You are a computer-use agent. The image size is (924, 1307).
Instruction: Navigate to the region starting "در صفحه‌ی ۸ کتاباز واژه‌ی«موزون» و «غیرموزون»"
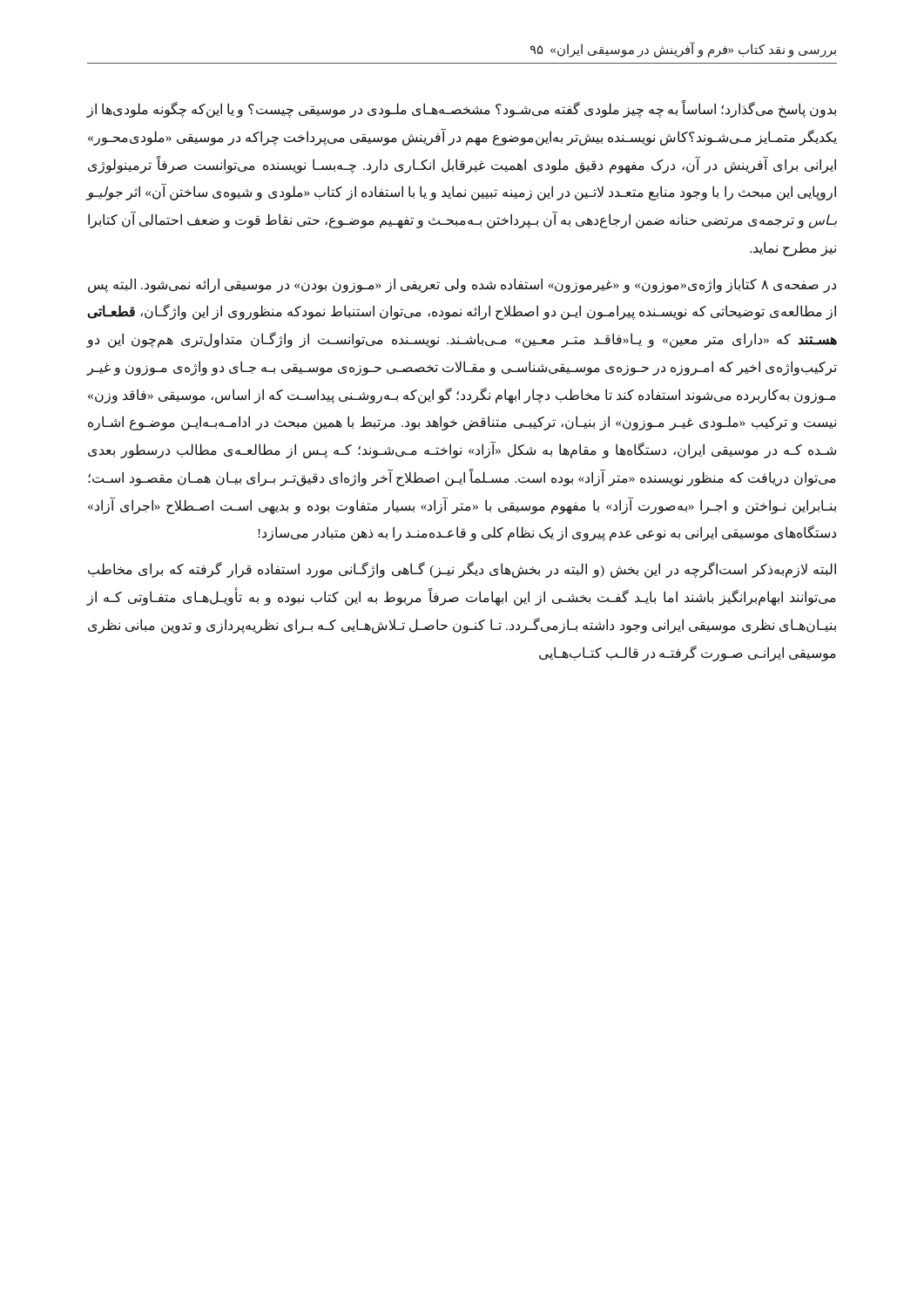pyautogui.click(x=462, y=409)
